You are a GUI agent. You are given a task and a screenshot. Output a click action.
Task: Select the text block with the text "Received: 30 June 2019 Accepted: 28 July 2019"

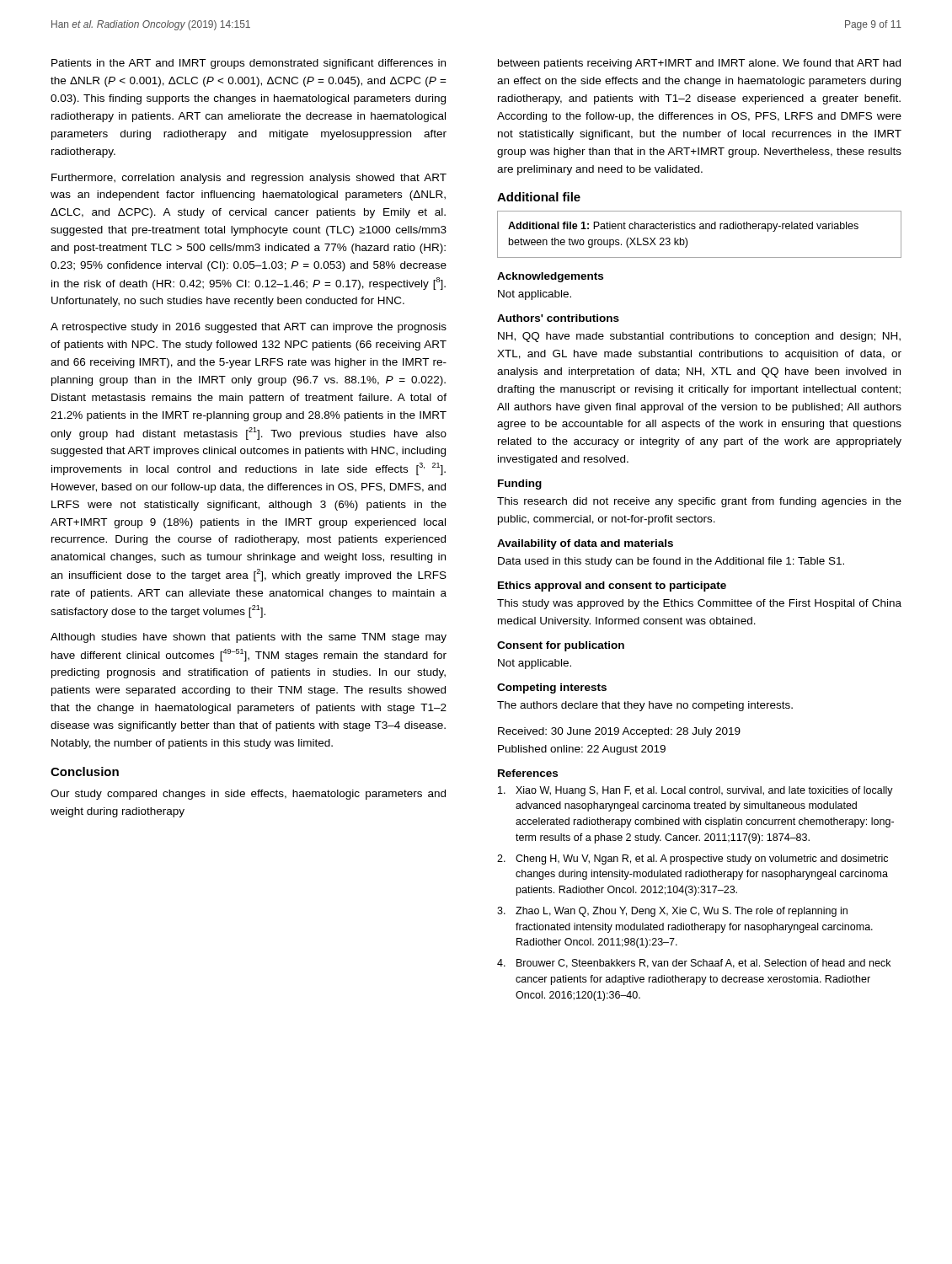click(x=699, y=740)
